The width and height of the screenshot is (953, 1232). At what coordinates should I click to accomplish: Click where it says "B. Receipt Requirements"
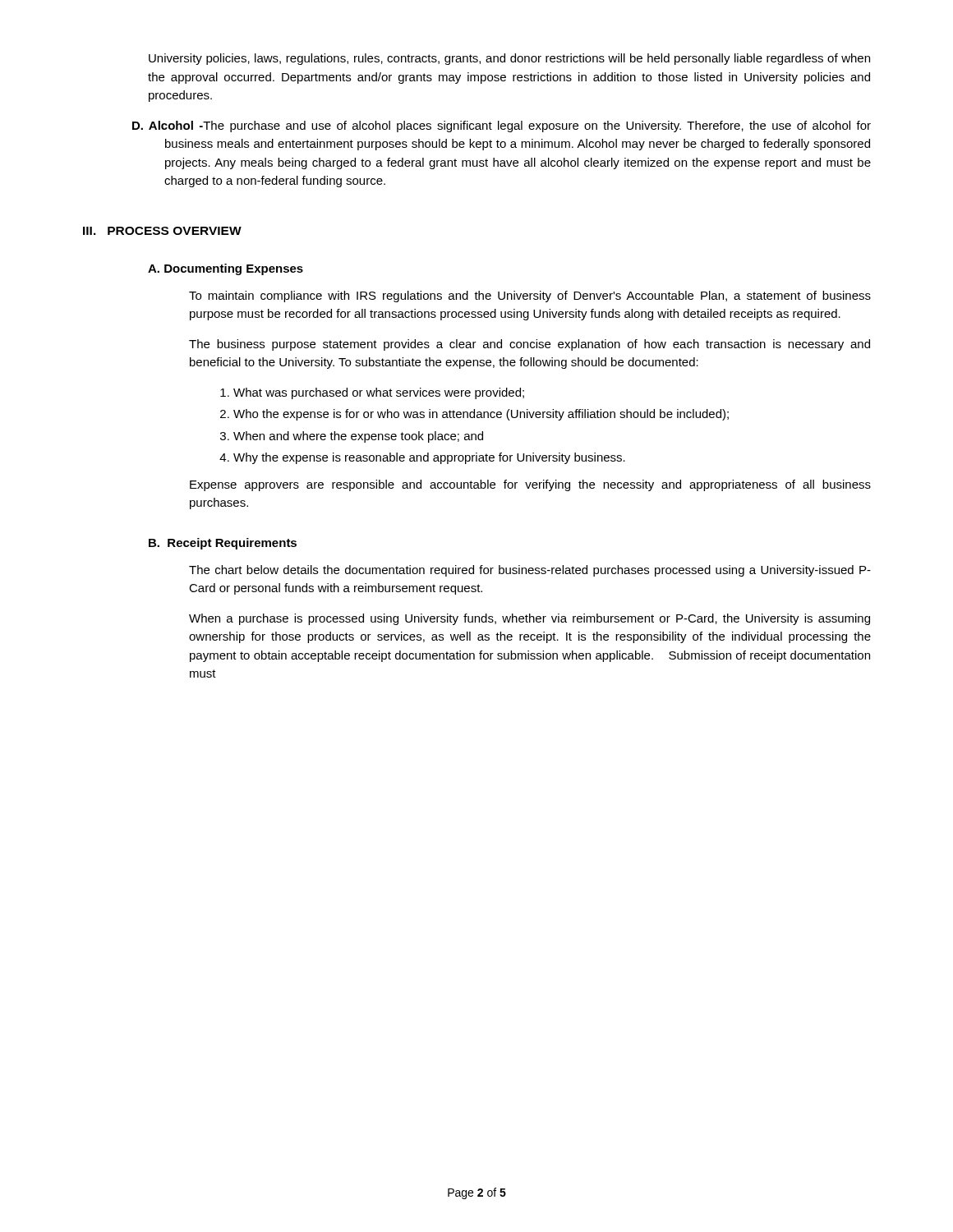223,542
